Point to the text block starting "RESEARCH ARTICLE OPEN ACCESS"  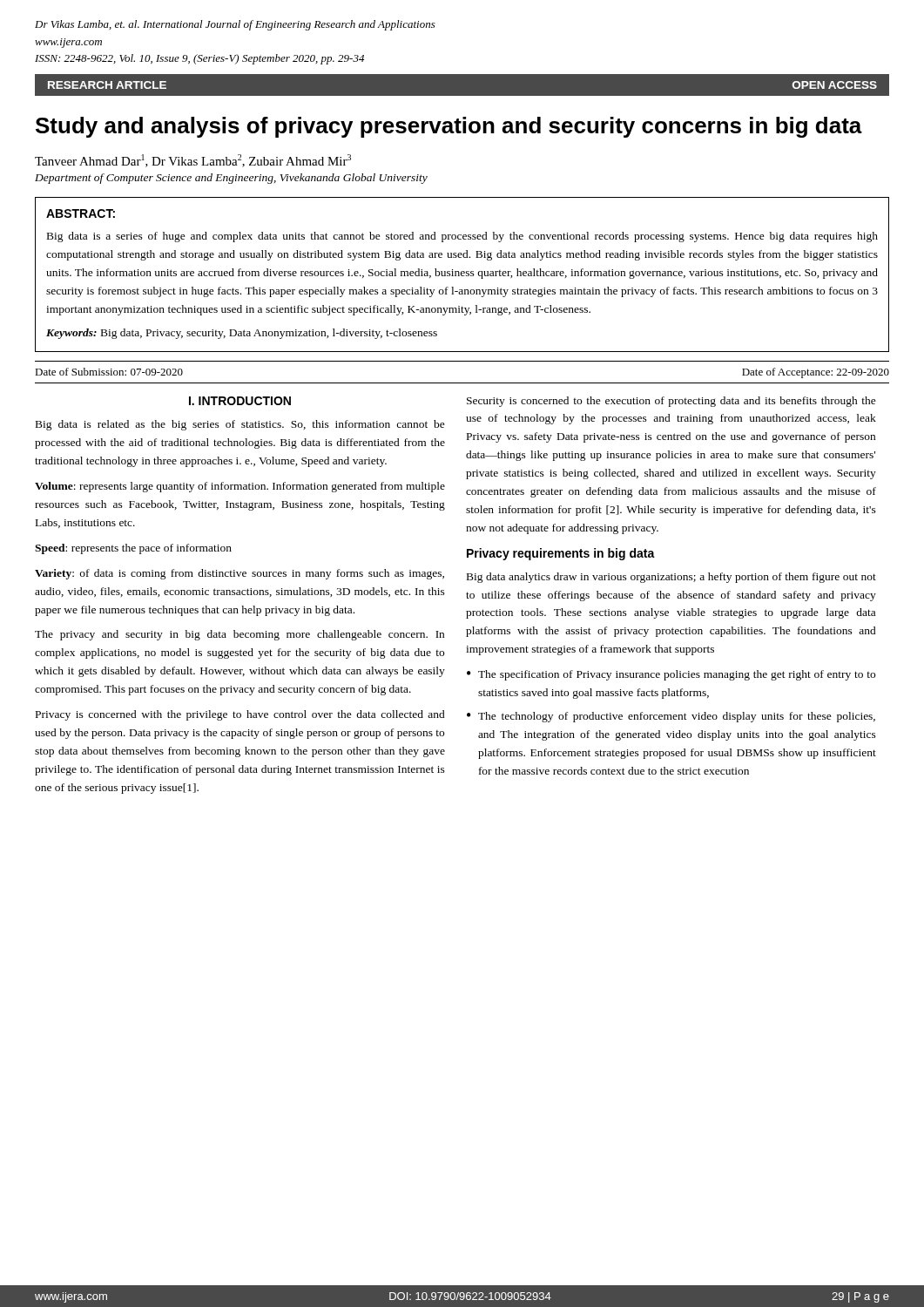(x=462, y=85)
